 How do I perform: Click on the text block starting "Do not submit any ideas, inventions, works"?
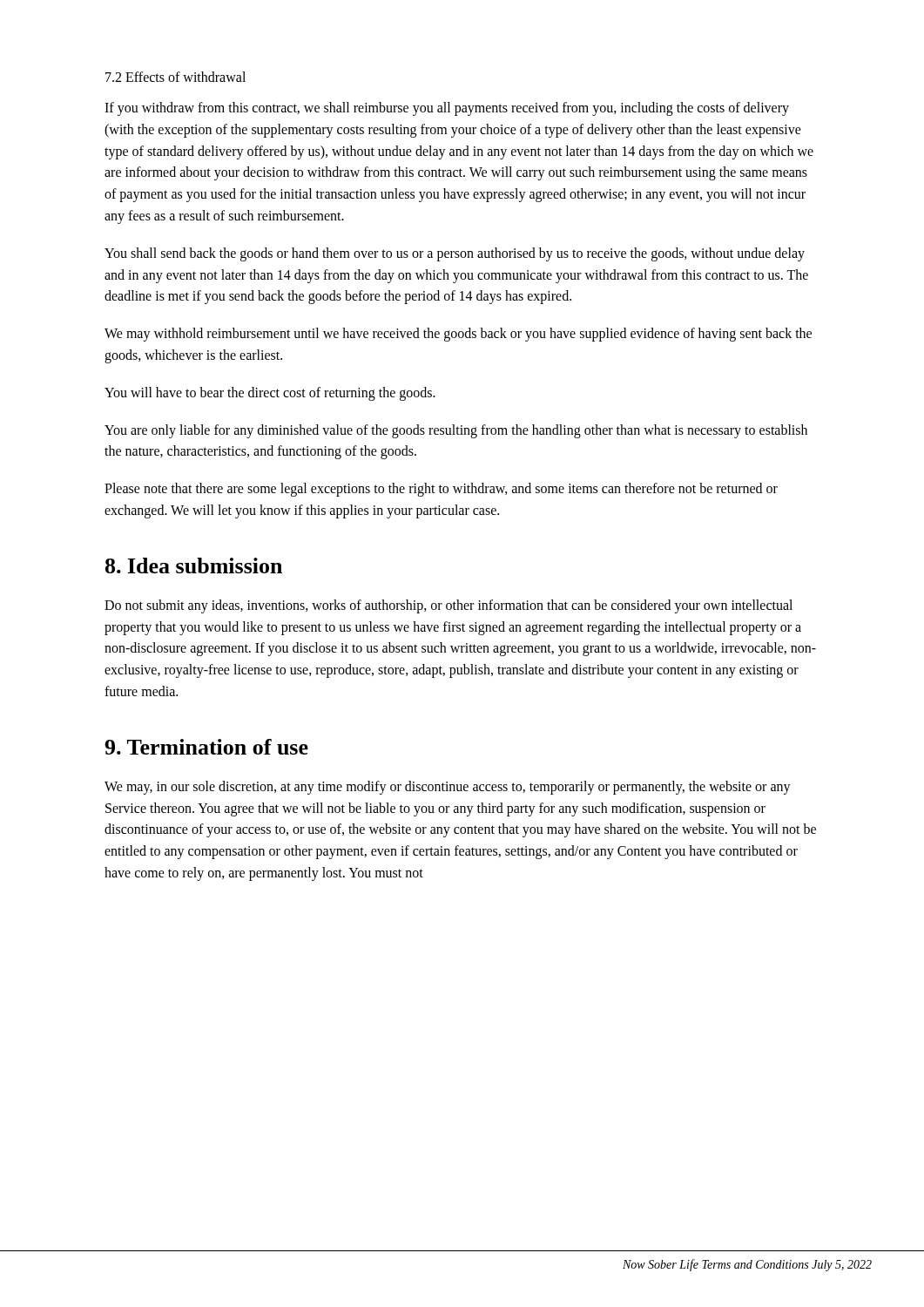460,648
